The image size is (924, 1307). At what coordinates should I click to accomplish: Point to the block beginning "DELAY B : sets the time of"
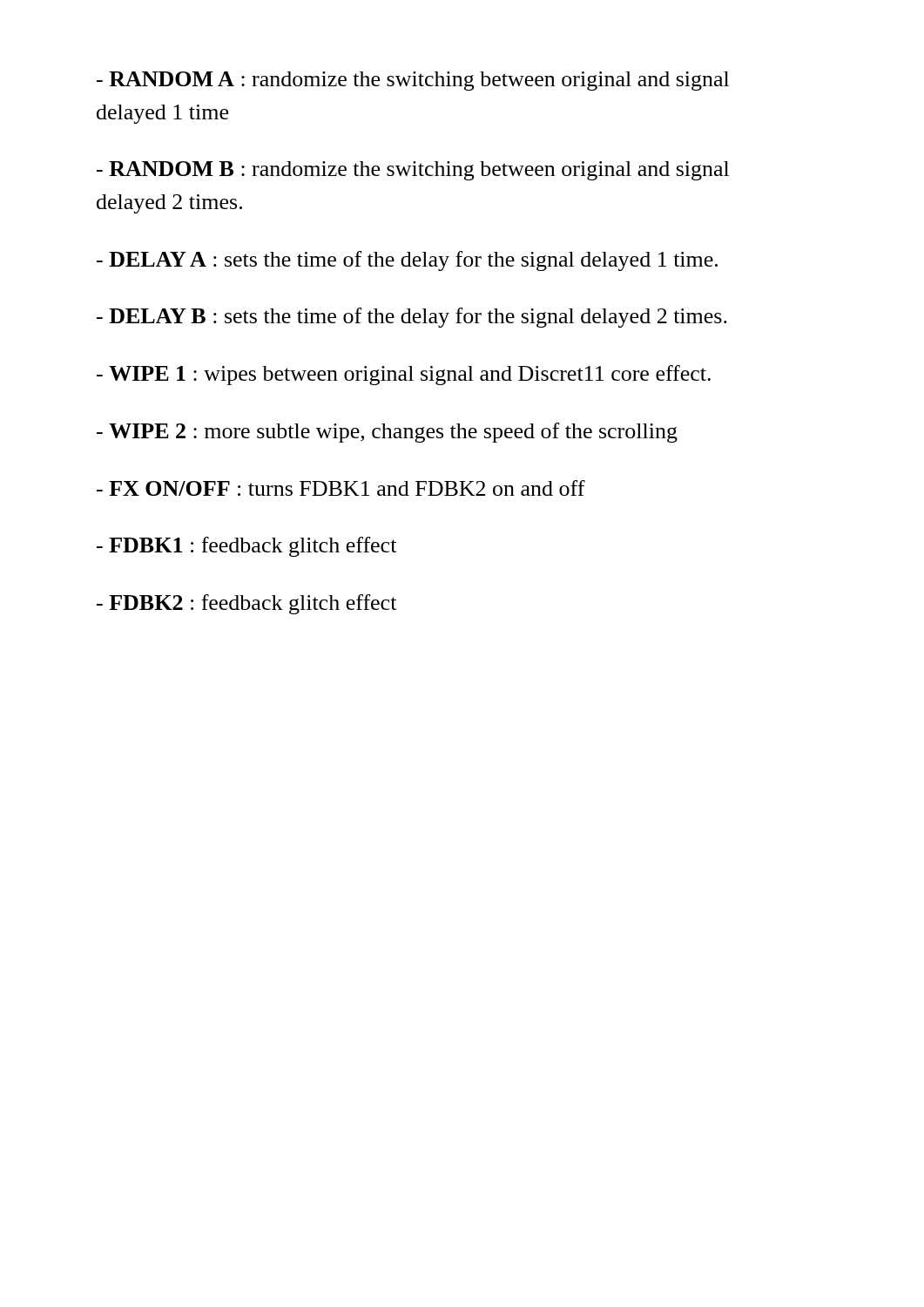pyautogui.click(x=412, y=316)
